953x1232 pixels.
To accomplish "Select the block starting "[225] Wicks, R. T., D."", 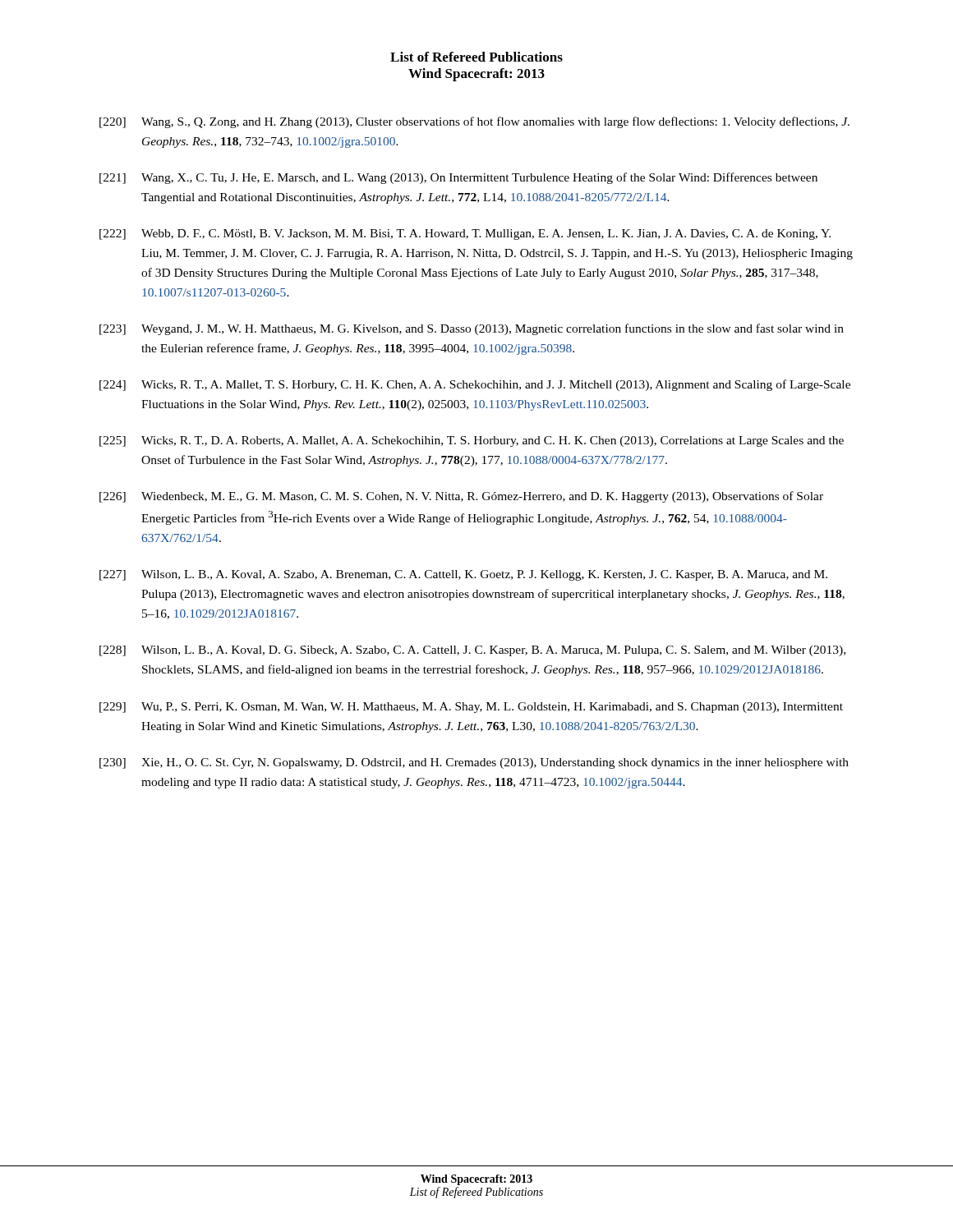I will pos(476,450).
